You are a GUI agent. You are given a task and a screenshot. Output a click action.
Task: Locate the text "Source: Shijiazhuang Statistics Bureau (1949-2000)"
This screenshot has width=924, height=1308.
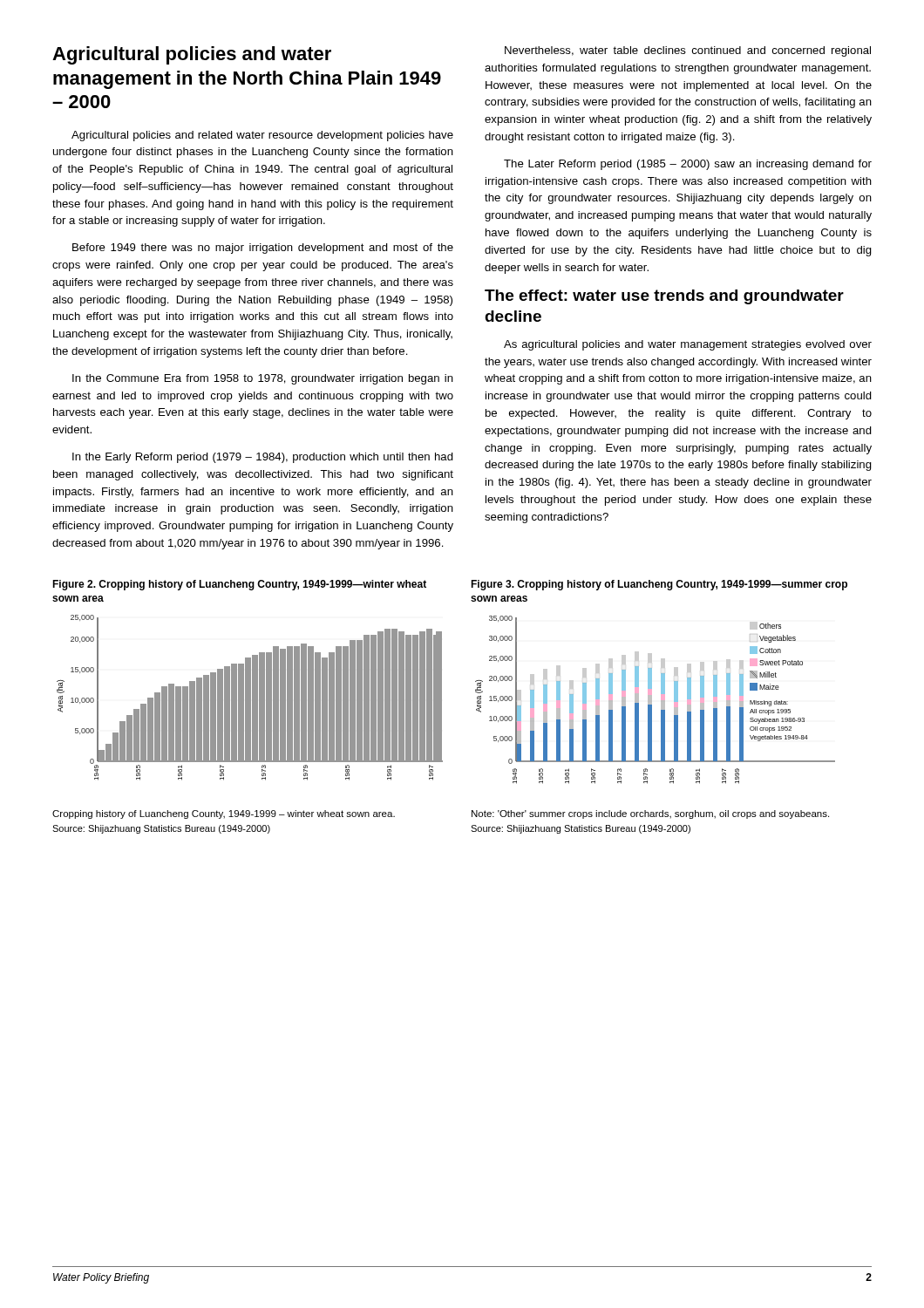click(x=581, y=829)
